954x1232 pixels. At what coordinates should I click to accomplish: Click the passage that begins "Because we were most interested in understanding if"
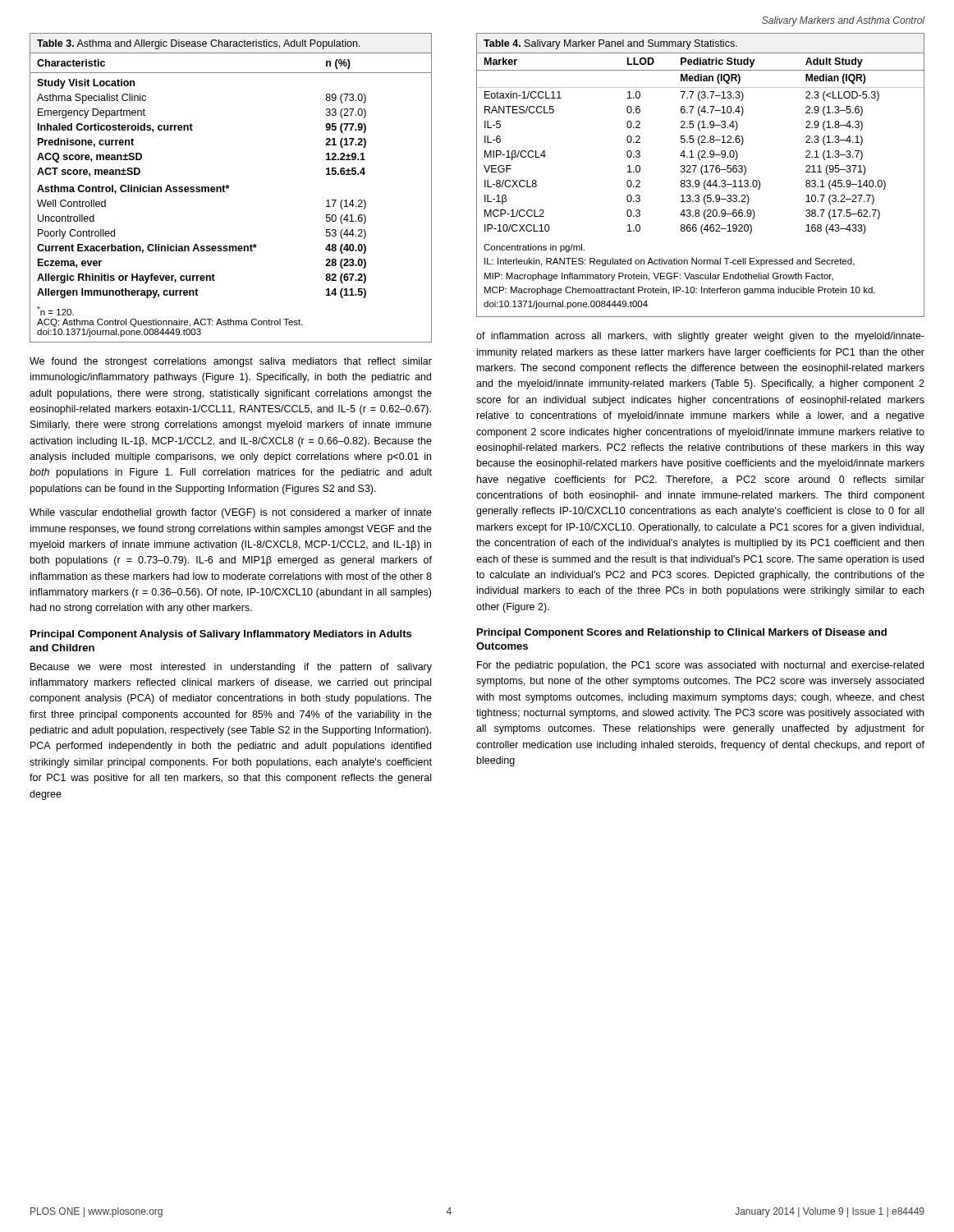231,730
